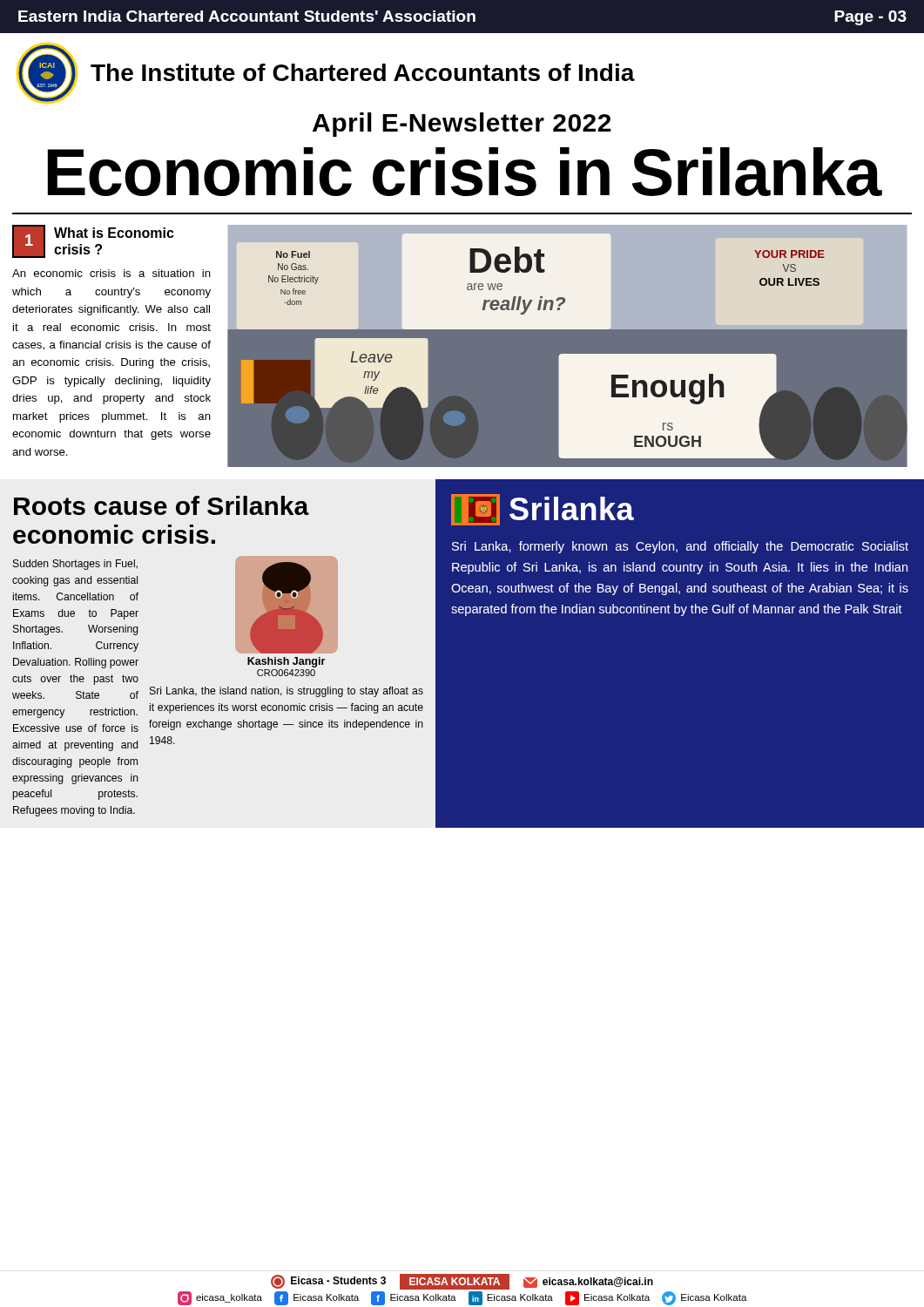The height and width of the screenshot is (1307, 924).
Task: Locate the infographic
Action: (x=475, y=510)
